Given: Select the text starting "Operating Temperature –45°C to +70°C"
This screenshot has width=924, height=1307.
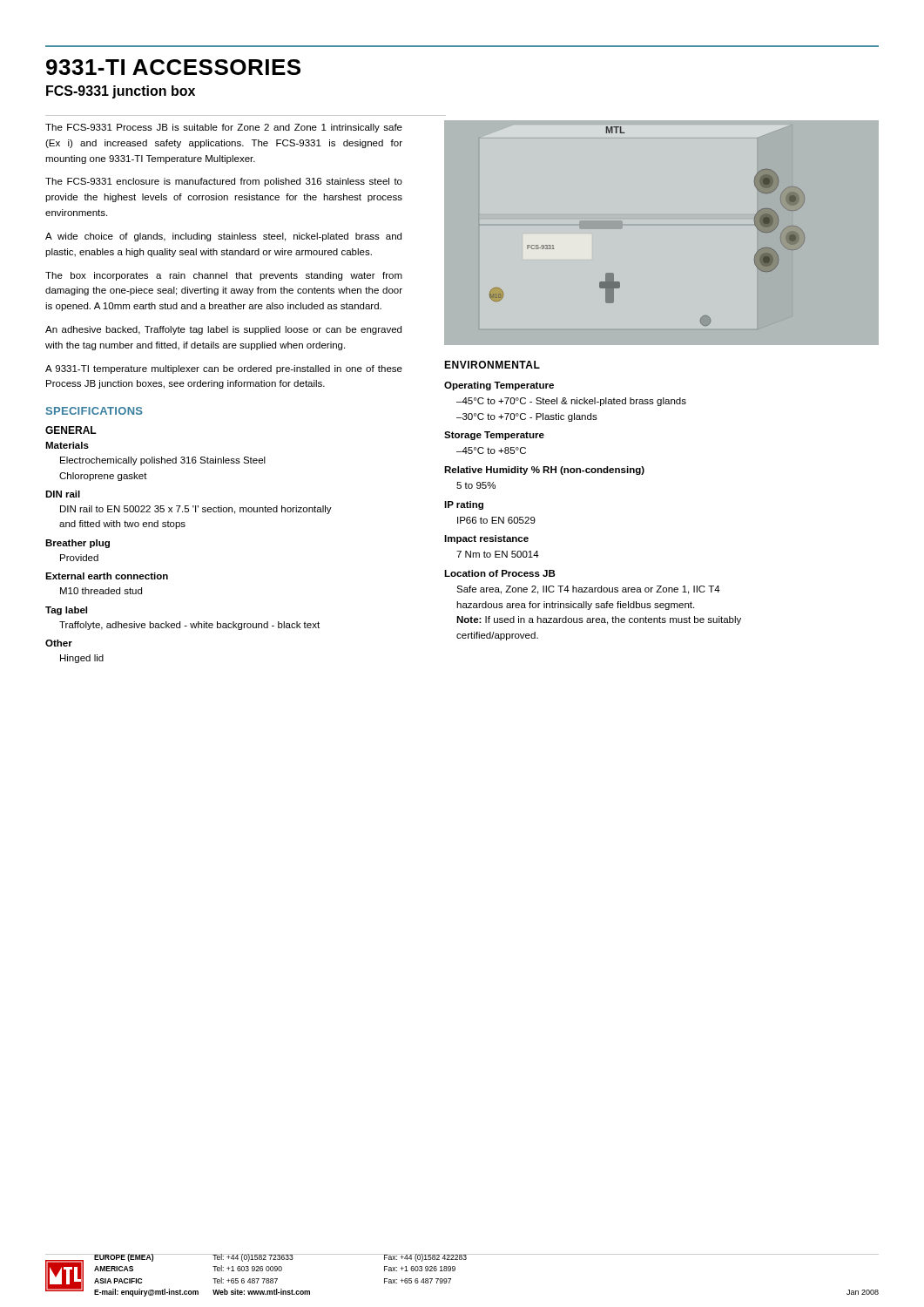Looking at the screenshot, I should [661, 402].
